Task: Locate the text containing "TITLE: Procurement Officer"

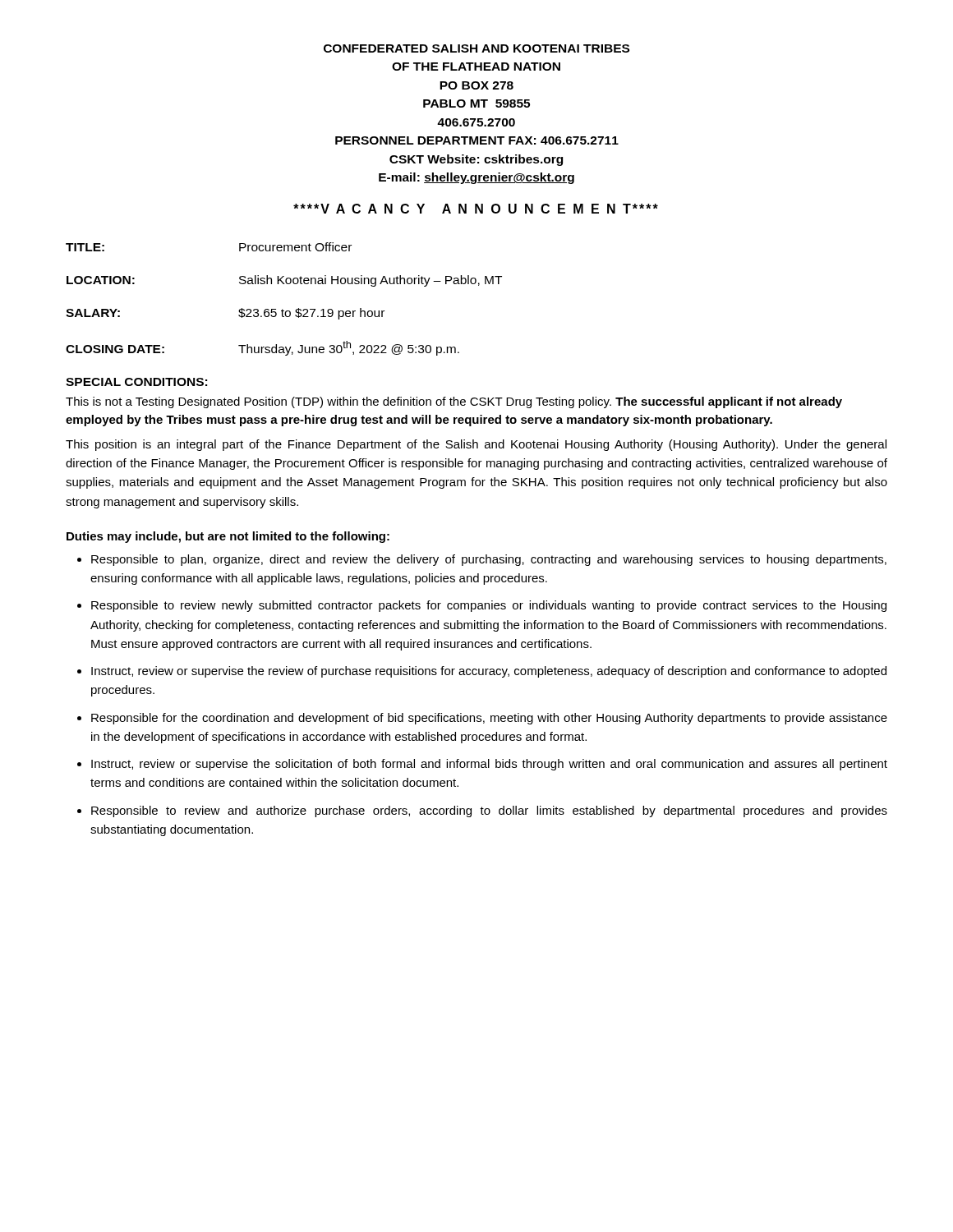Action: (x=81, y=247)
